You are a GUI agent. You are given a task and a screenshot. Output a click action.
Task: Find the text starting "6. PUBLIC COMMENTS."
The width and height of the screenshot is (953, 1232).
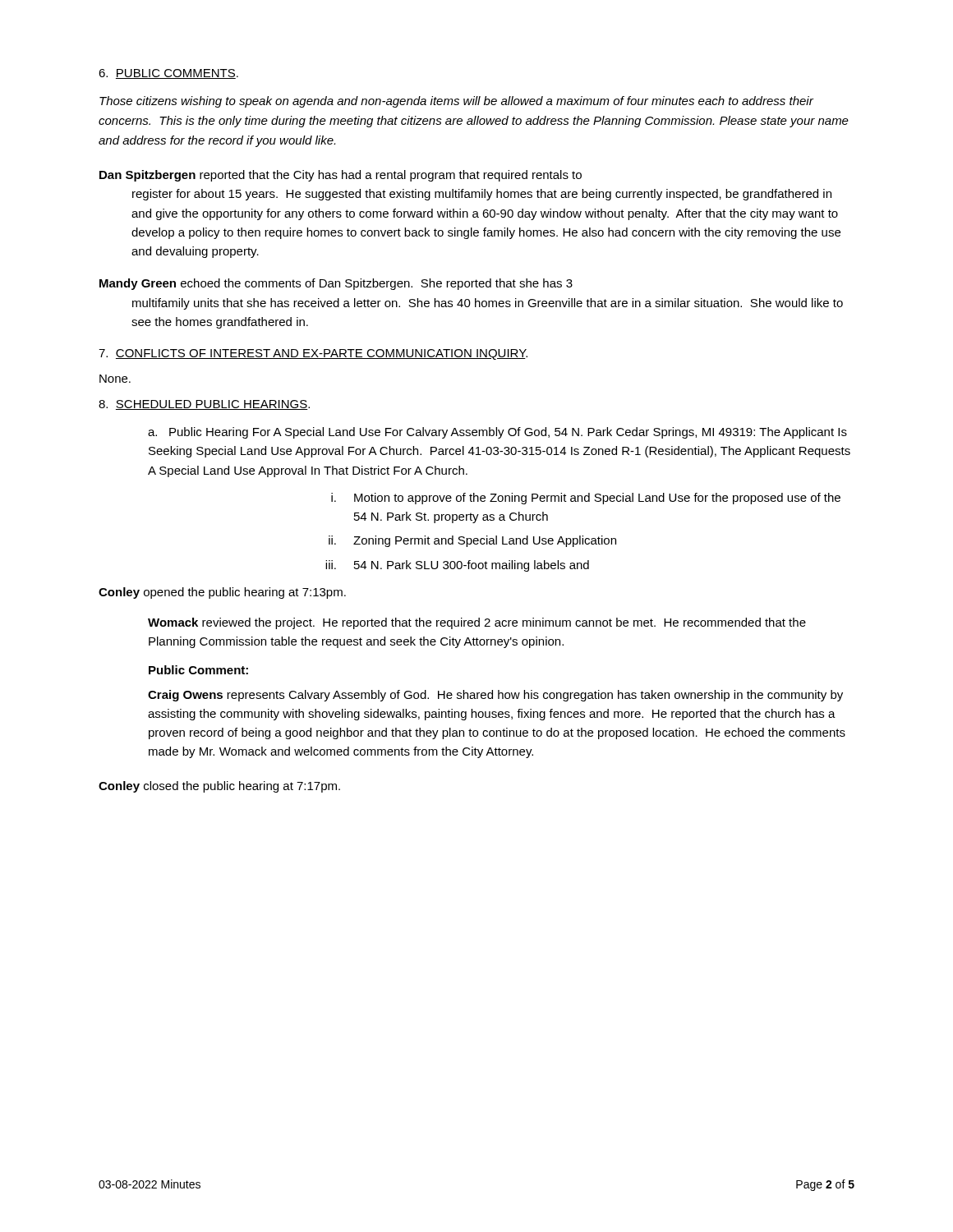[169, 73]
